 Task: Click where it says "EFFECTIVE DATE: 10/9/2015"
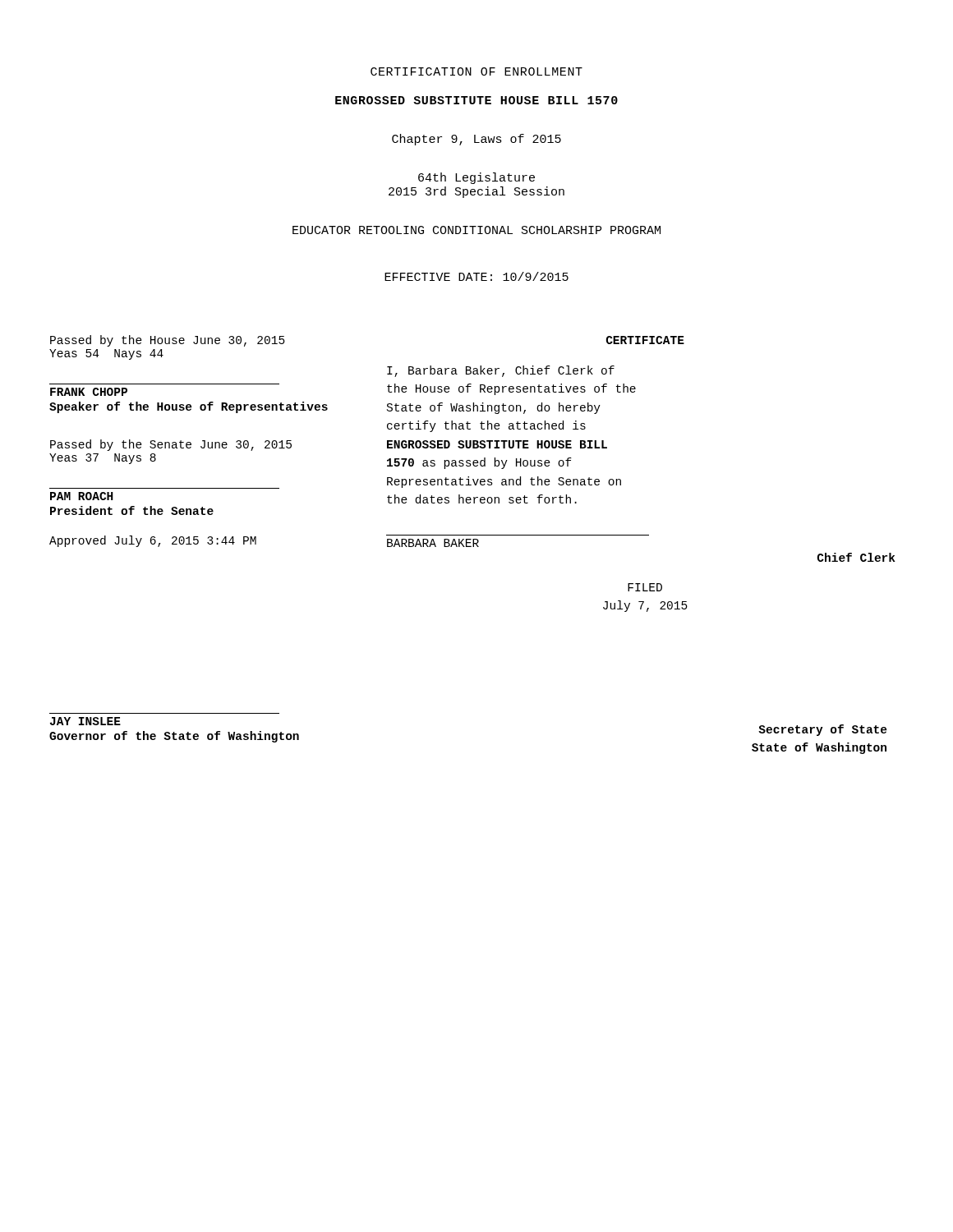pyautogui.click(x=476, y=278)
